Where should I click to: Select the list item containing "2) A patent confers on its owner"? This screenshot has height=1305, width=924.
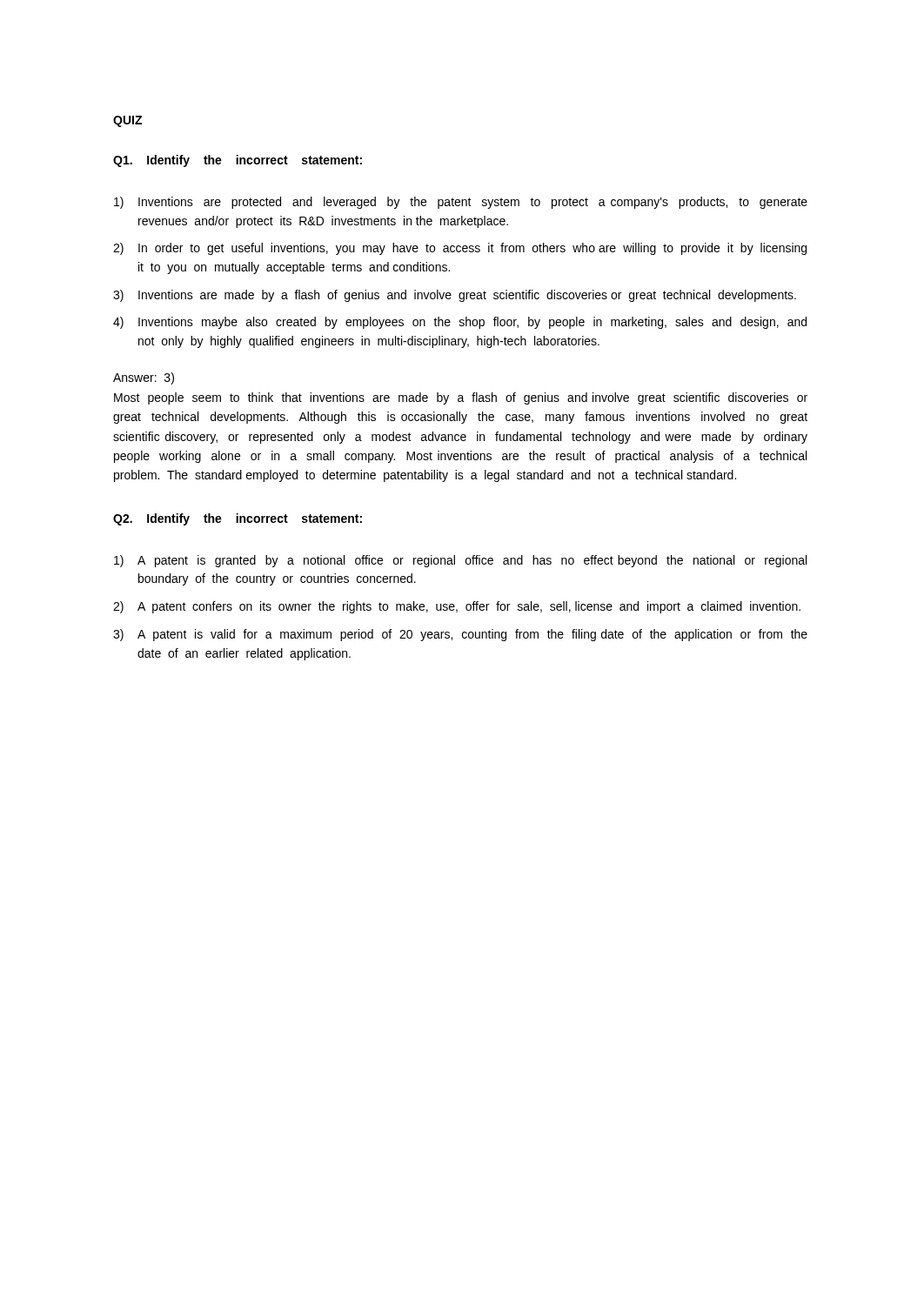462,607
